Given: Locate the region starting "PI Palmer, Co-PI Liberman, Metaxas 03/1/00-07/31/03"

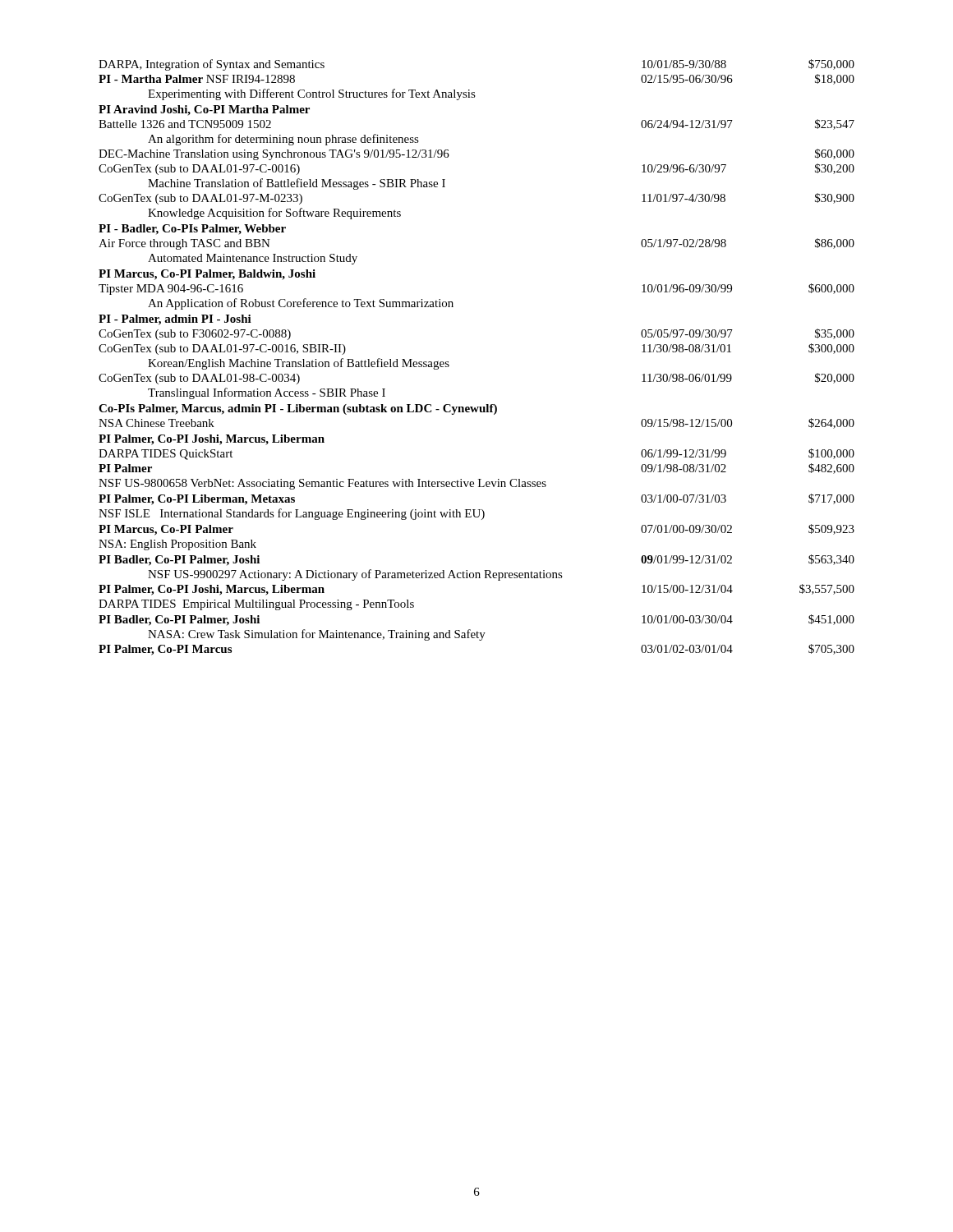Looking at the screenshot, I should tap(476, 499).
